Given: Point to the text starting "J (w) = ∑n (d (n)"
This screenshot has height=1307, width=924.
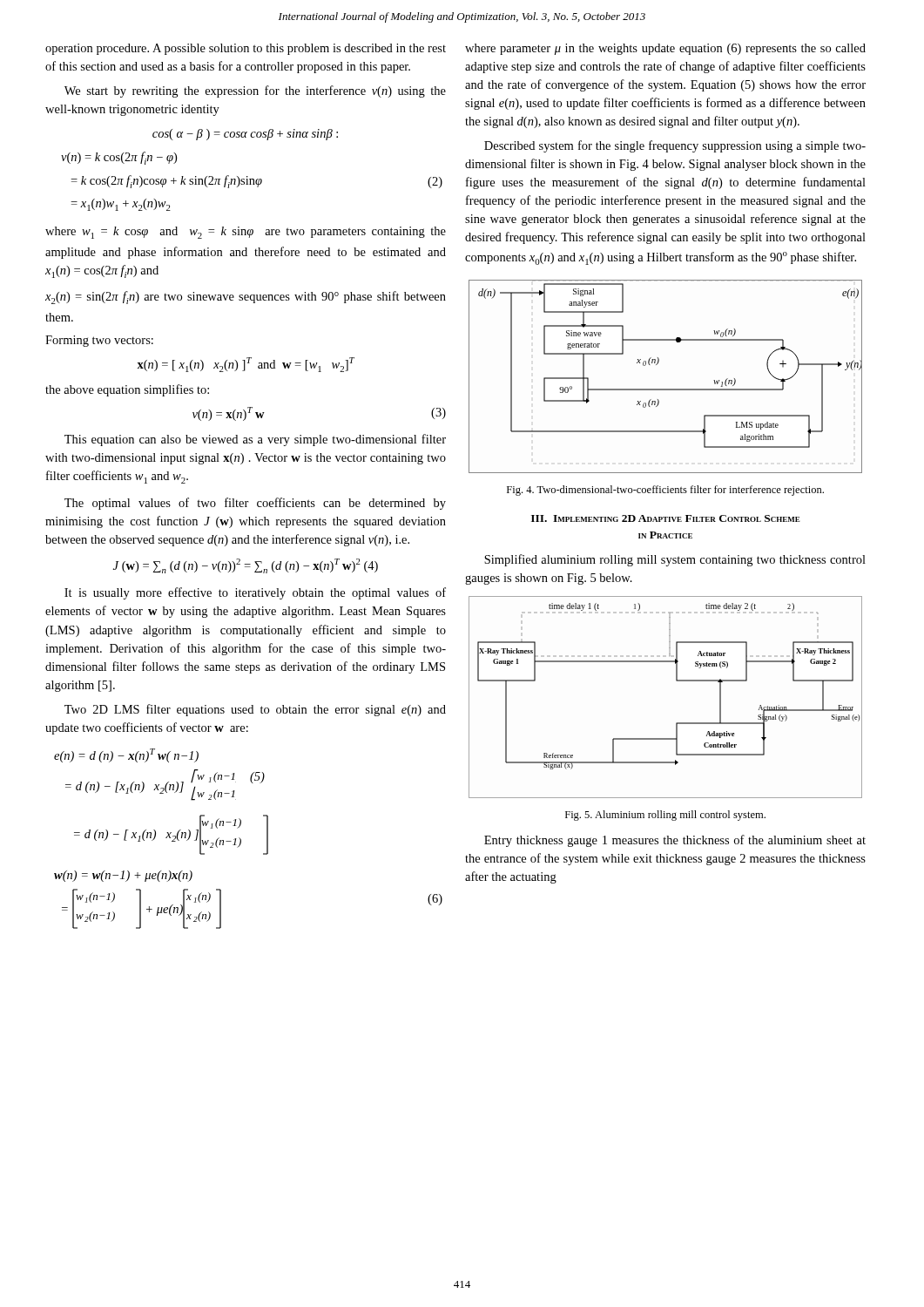Looking at the screenshot, I should (246, 565).
